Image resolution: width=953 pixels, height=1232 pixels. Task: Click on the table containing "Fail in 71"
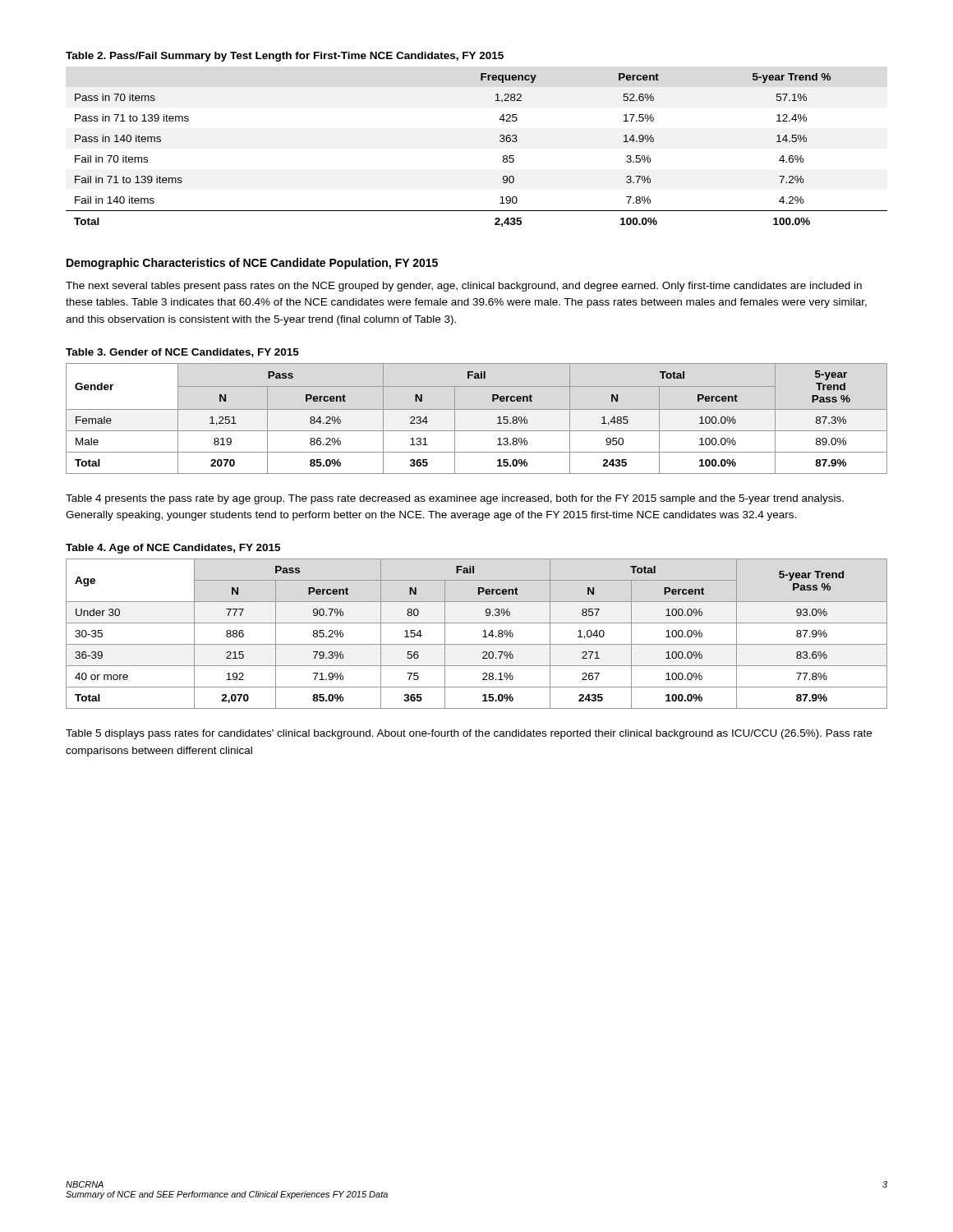(x=476, y=149)
